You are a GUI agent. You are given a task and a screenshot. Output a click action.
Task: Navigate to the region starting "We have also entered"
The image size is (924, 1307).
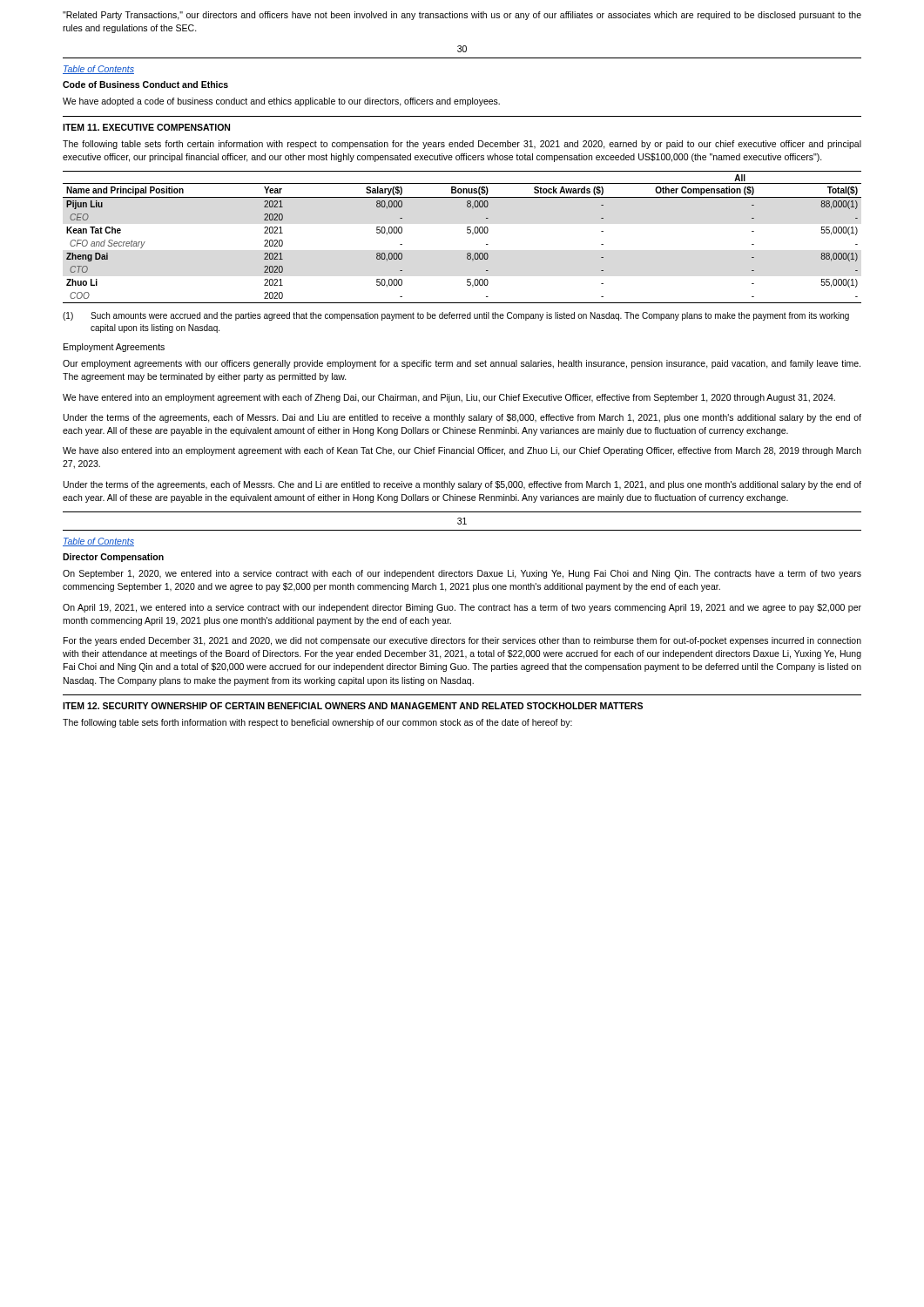pyautogui.click(x=462, y=457)
